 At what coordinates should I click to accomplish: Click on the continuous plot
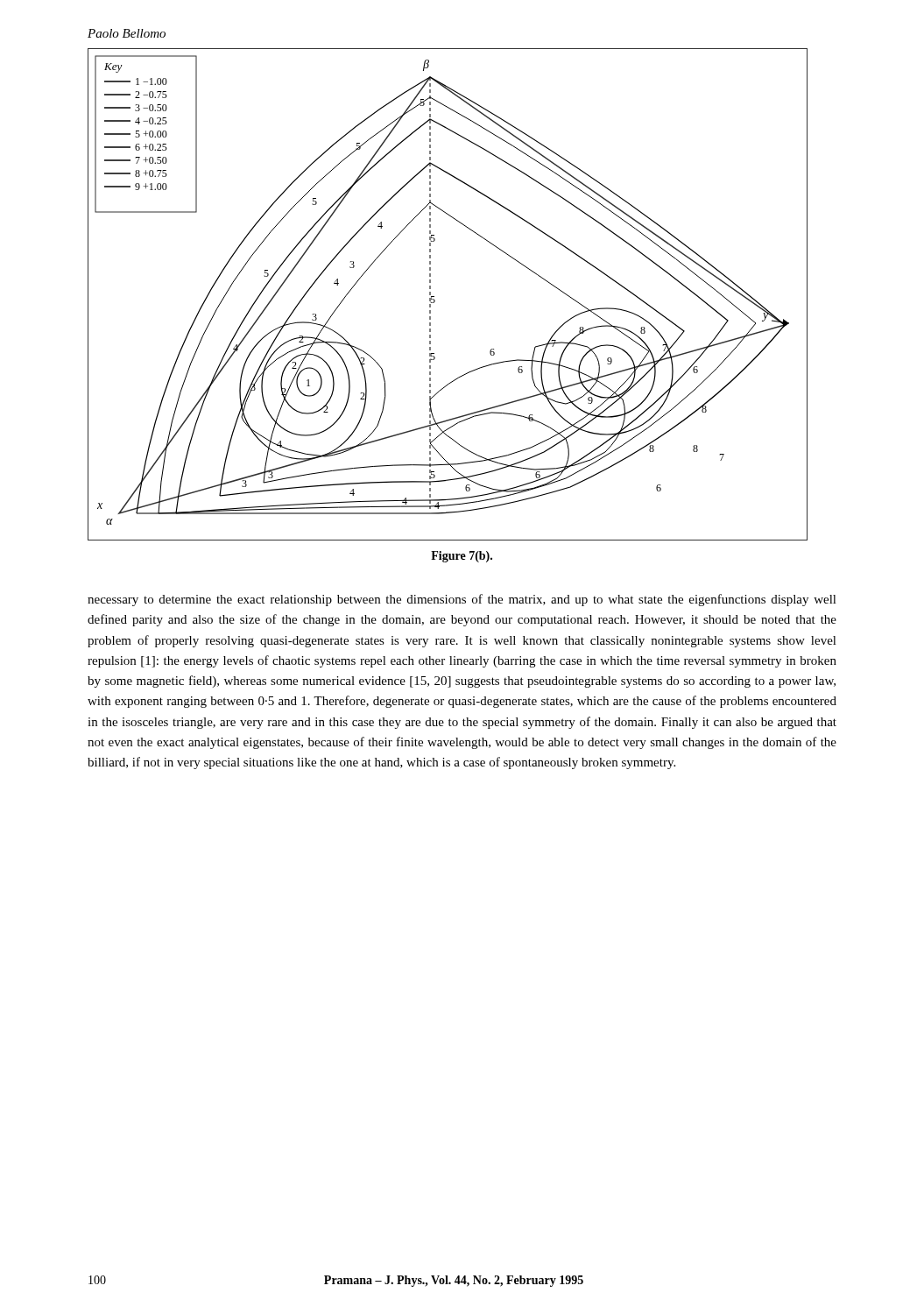tap(448, 294)
